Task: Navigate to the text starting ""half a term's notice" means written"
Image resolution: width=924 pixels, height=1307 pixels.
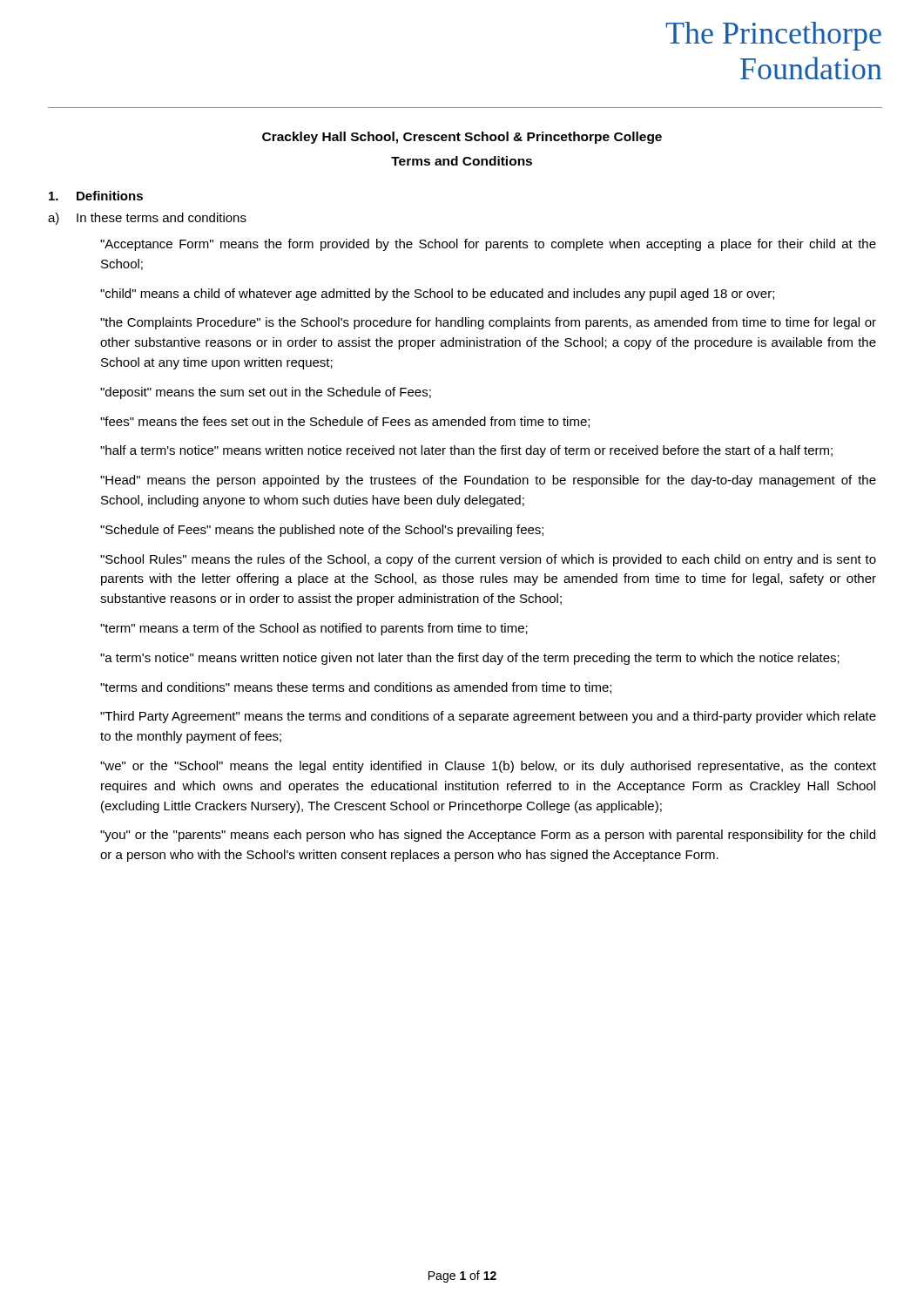Action: (x=467, y=450)
